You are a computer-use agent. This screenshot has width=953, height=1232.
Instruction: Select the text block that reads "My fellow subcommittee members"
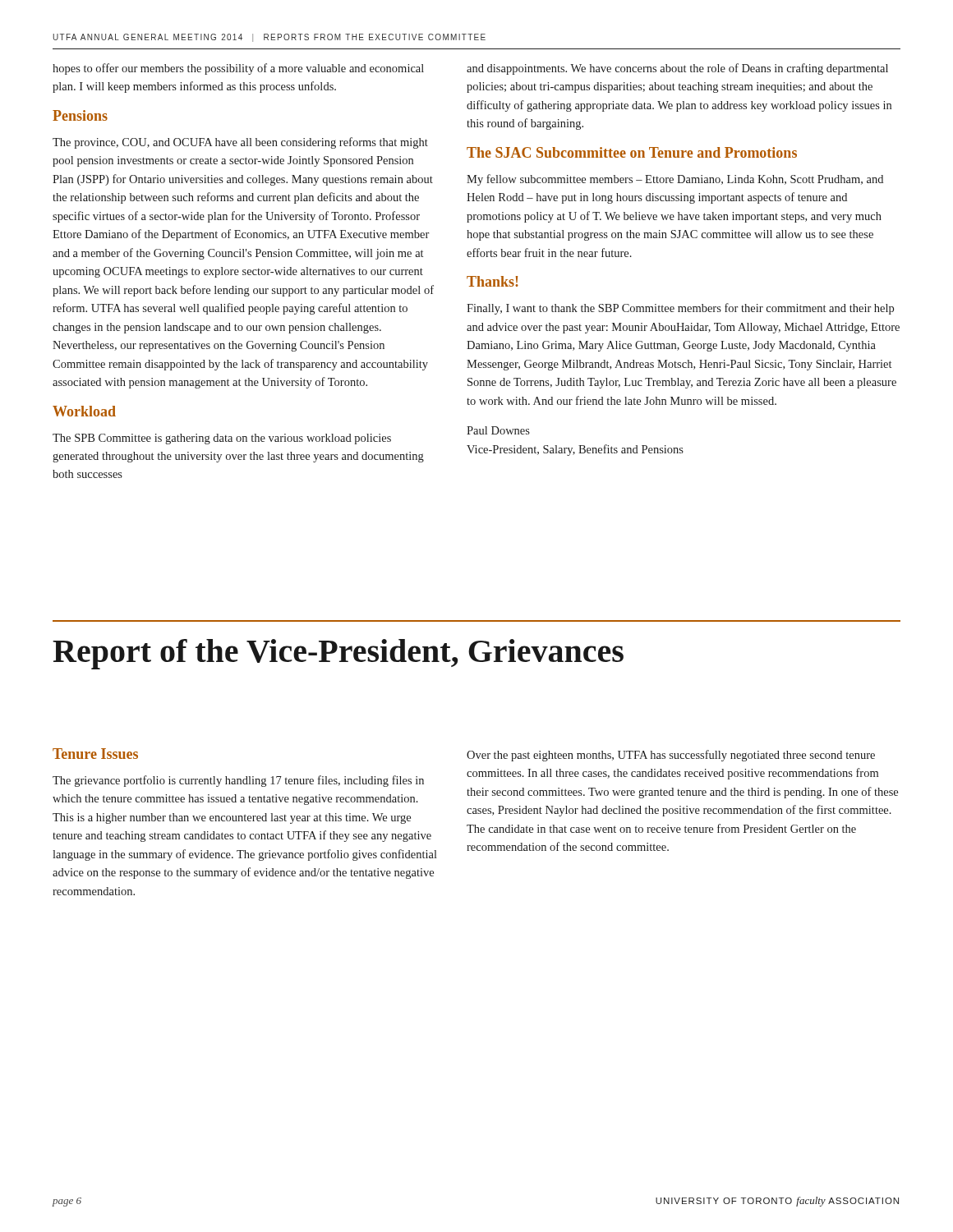point(675,216)
